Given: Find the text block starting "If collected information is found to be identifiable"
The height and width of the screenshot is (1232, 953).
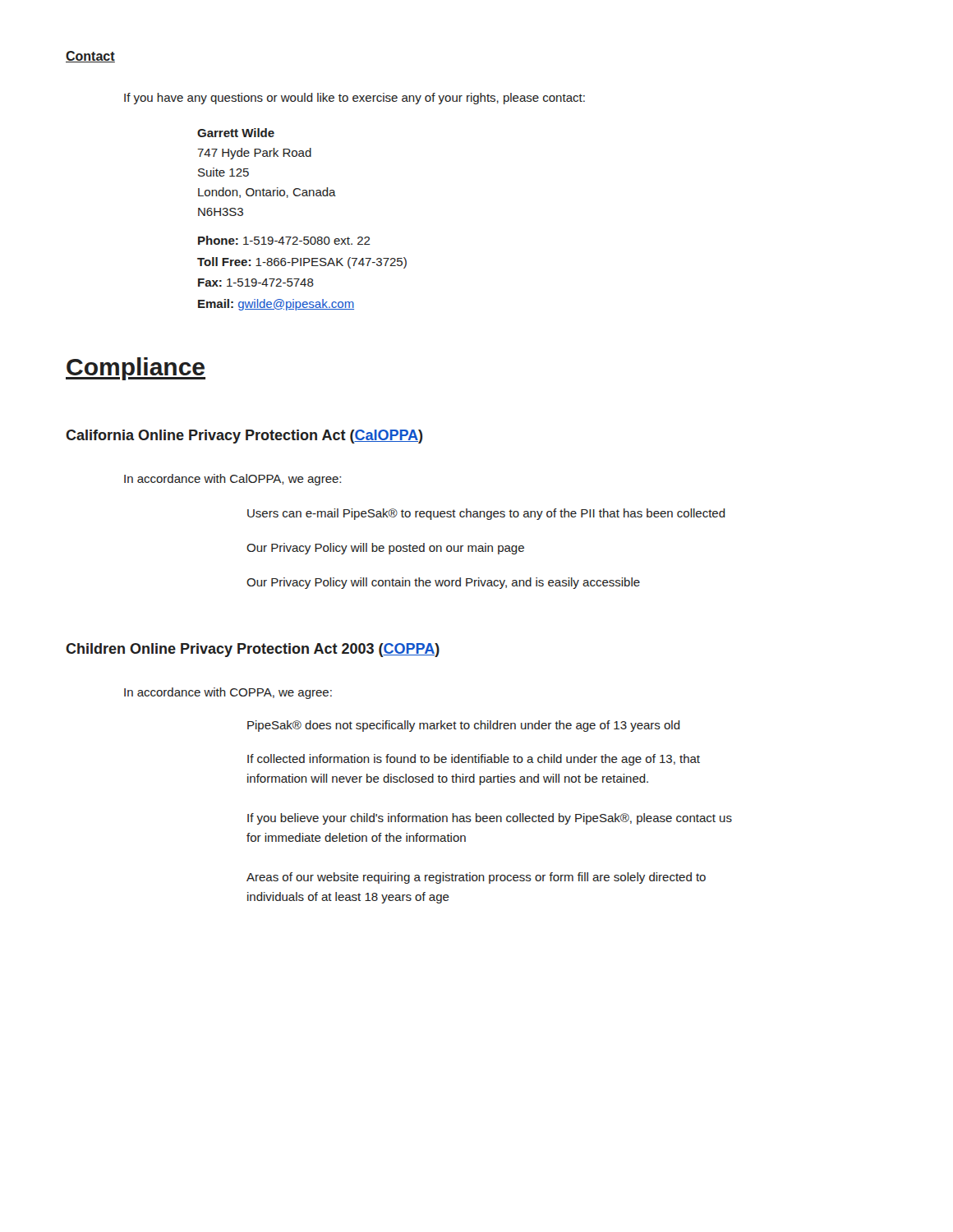Looking at the screenshot, I should coord(473,768).
